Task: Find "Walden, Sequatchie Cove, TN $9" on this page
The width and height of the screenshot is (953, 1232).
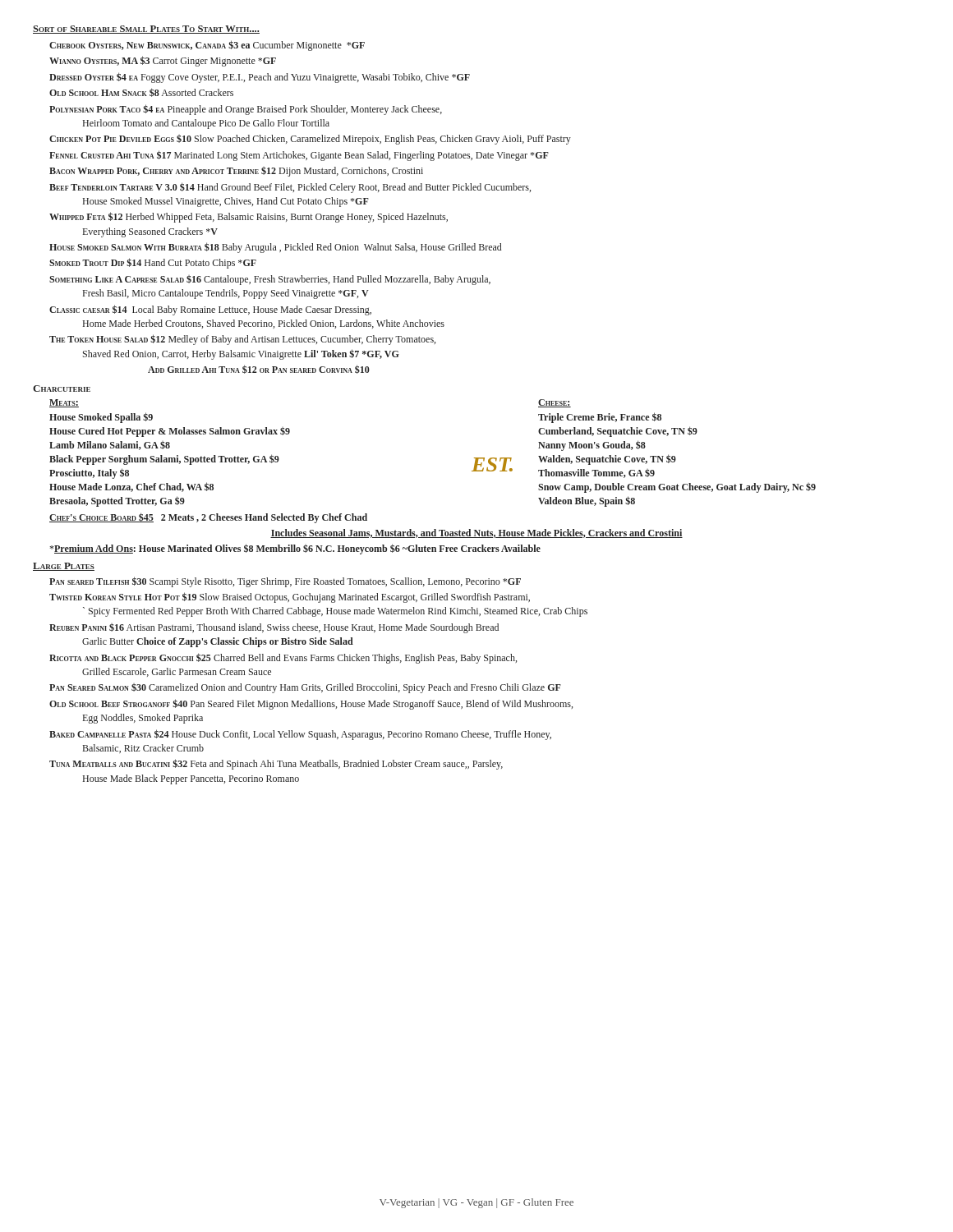Action: (607, 459)
